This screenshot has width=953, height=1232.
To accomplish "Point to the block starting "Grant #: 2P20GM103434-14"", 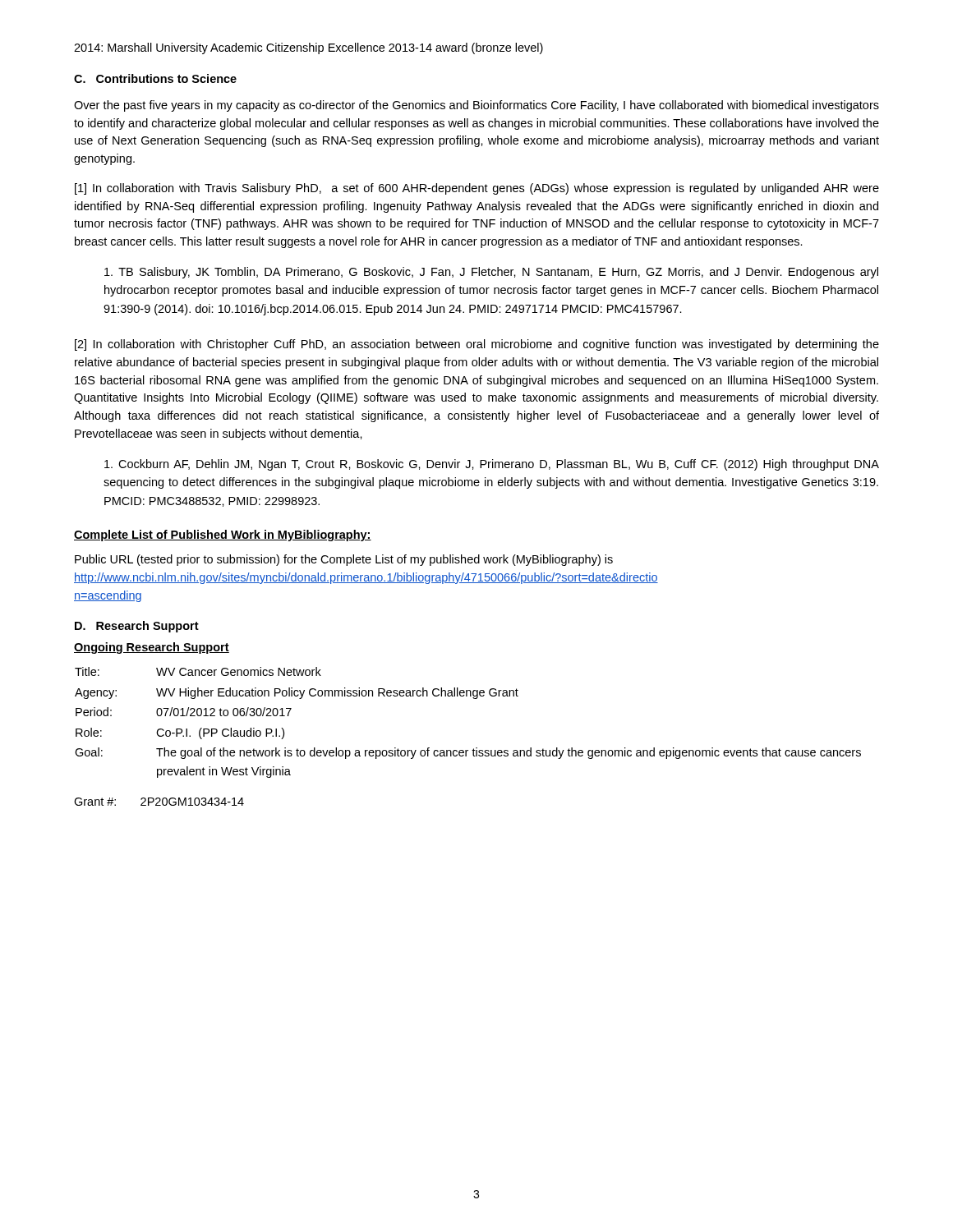I will 159,802.
